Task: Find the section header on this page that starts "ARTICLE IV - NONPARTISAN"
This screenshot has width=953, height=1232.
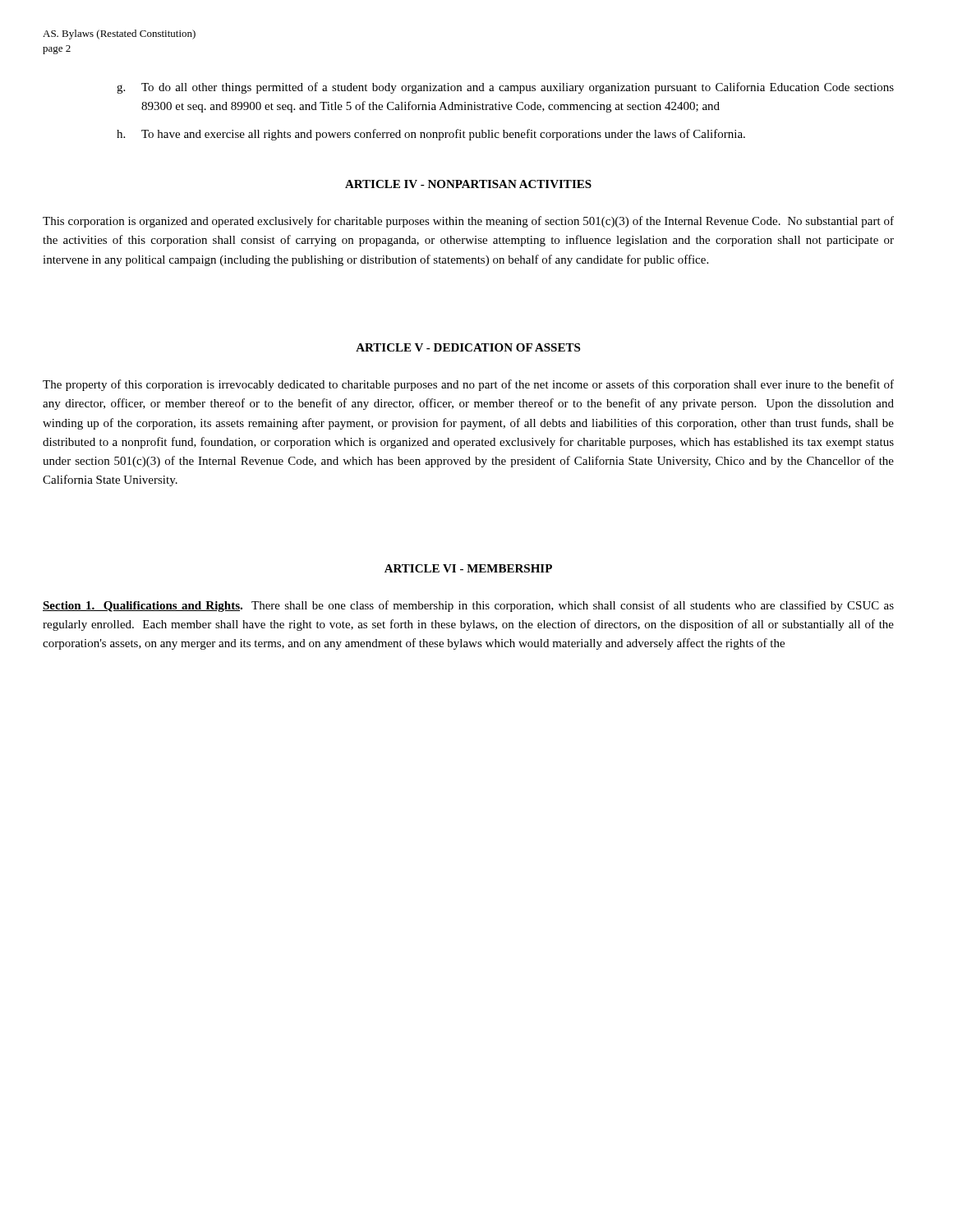Action: point(468,184)
